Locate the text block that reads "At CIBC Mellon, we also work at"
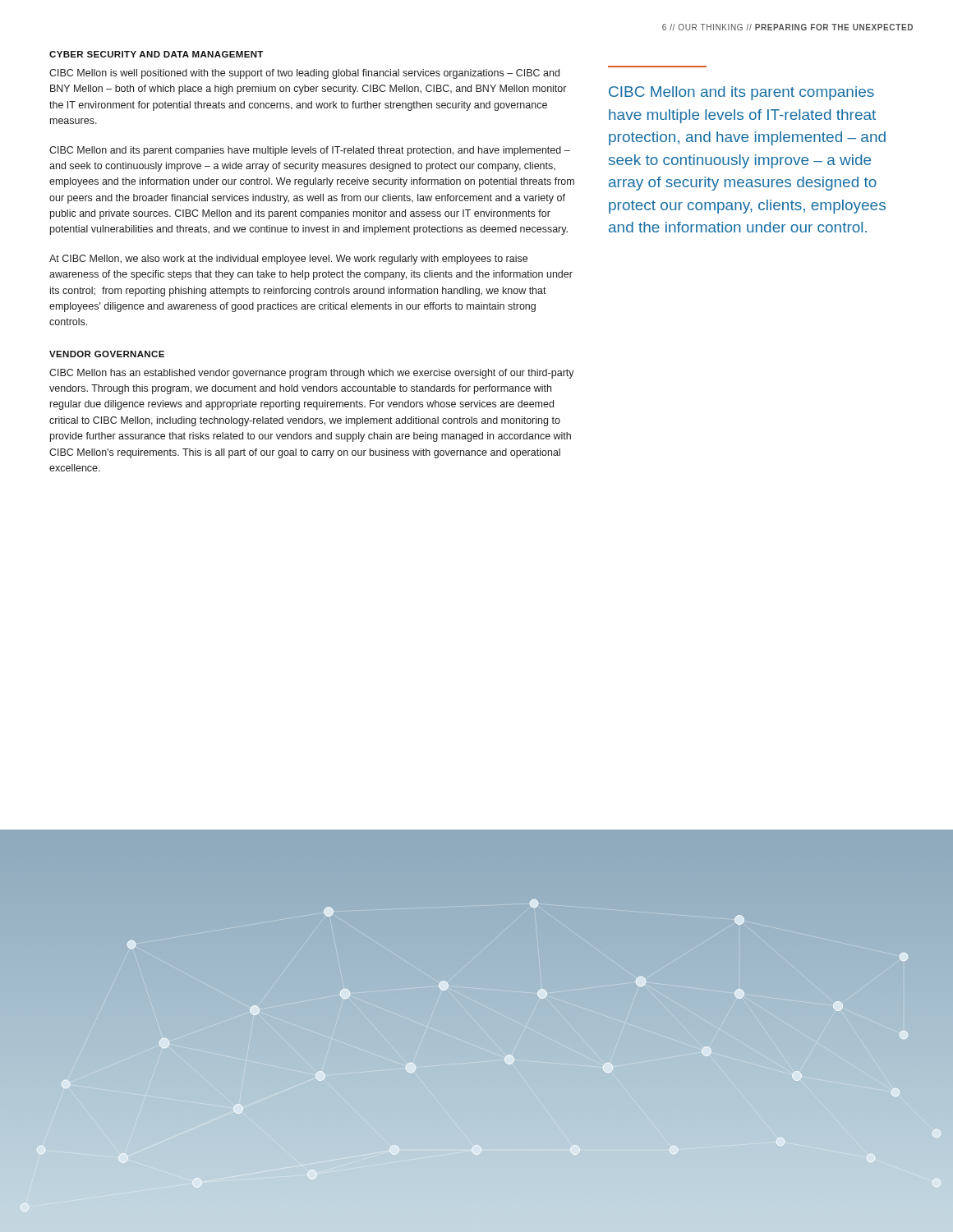Viewport: 953px width, 1232px height. [x=311, y=290]
